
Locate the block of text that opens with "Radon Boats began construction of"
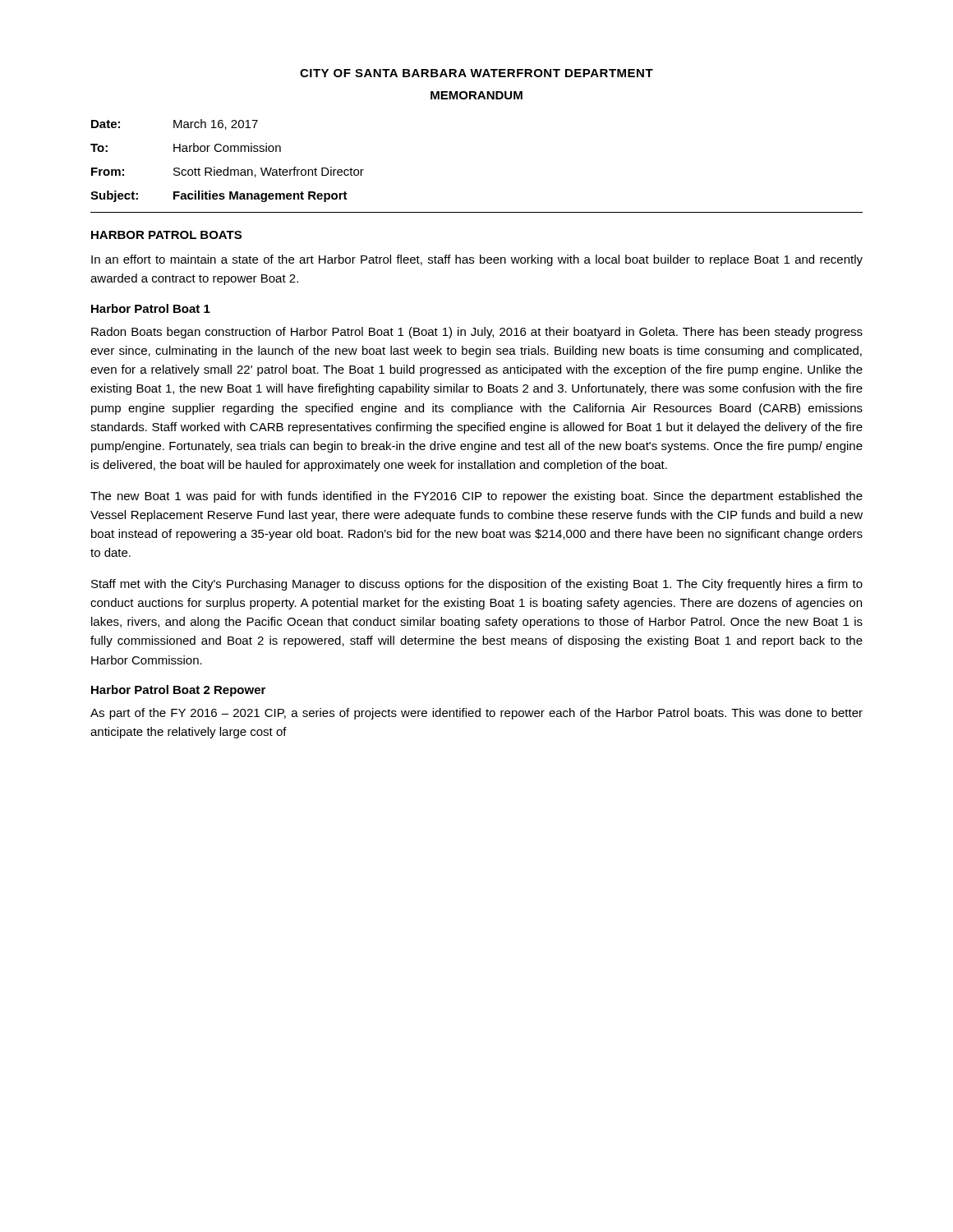pyautogui.click(x=476, y=398)
